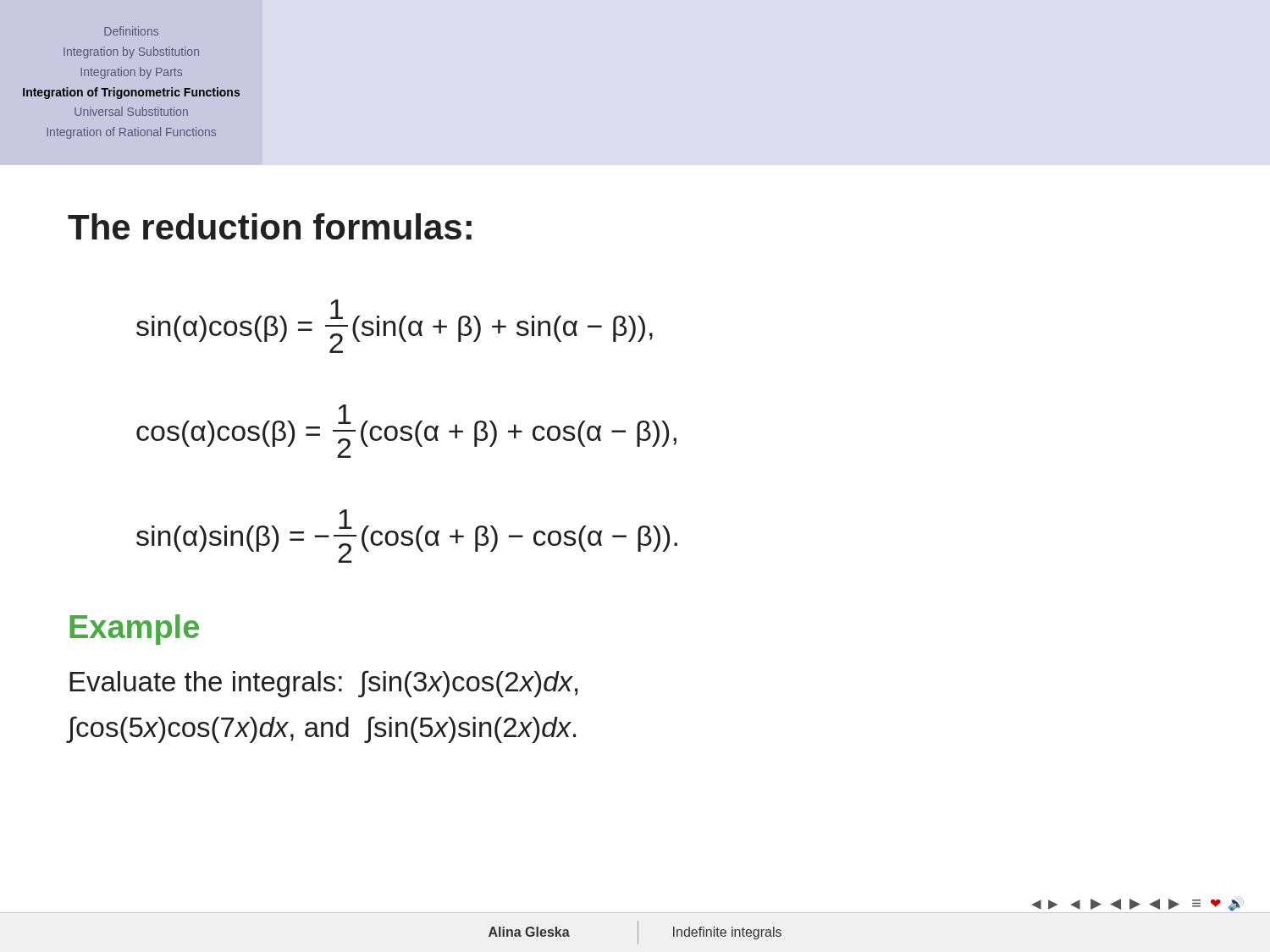Where is the formula that starts "sin(α)cos(β) = 1 2 (sin(α + β)"?
Viewport: 1270px width, 952px height.
click(x=395, y=326)
